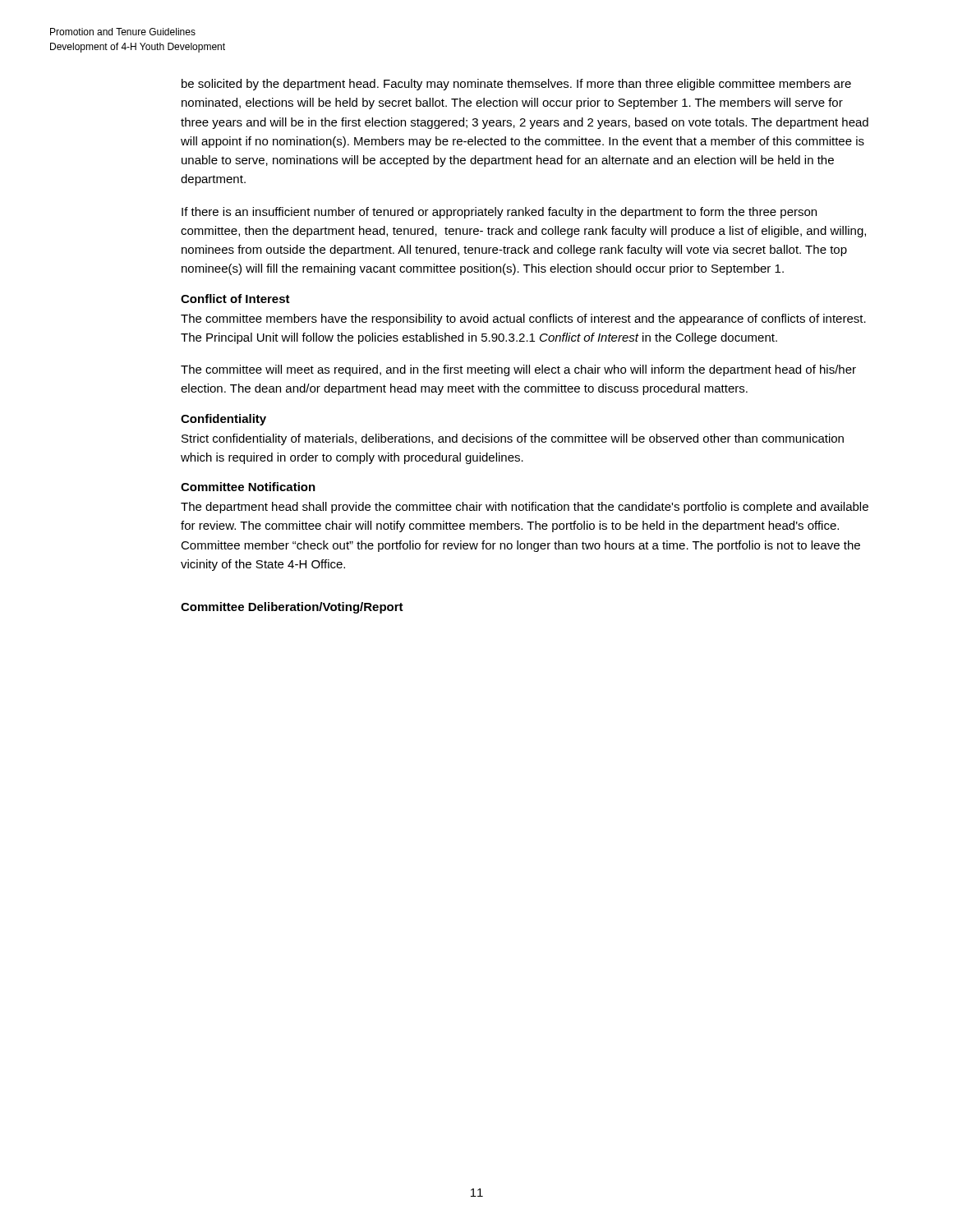
Task: Locate the block of text that opens with "The department head shall provide the"
Action: tap(525, 535)
